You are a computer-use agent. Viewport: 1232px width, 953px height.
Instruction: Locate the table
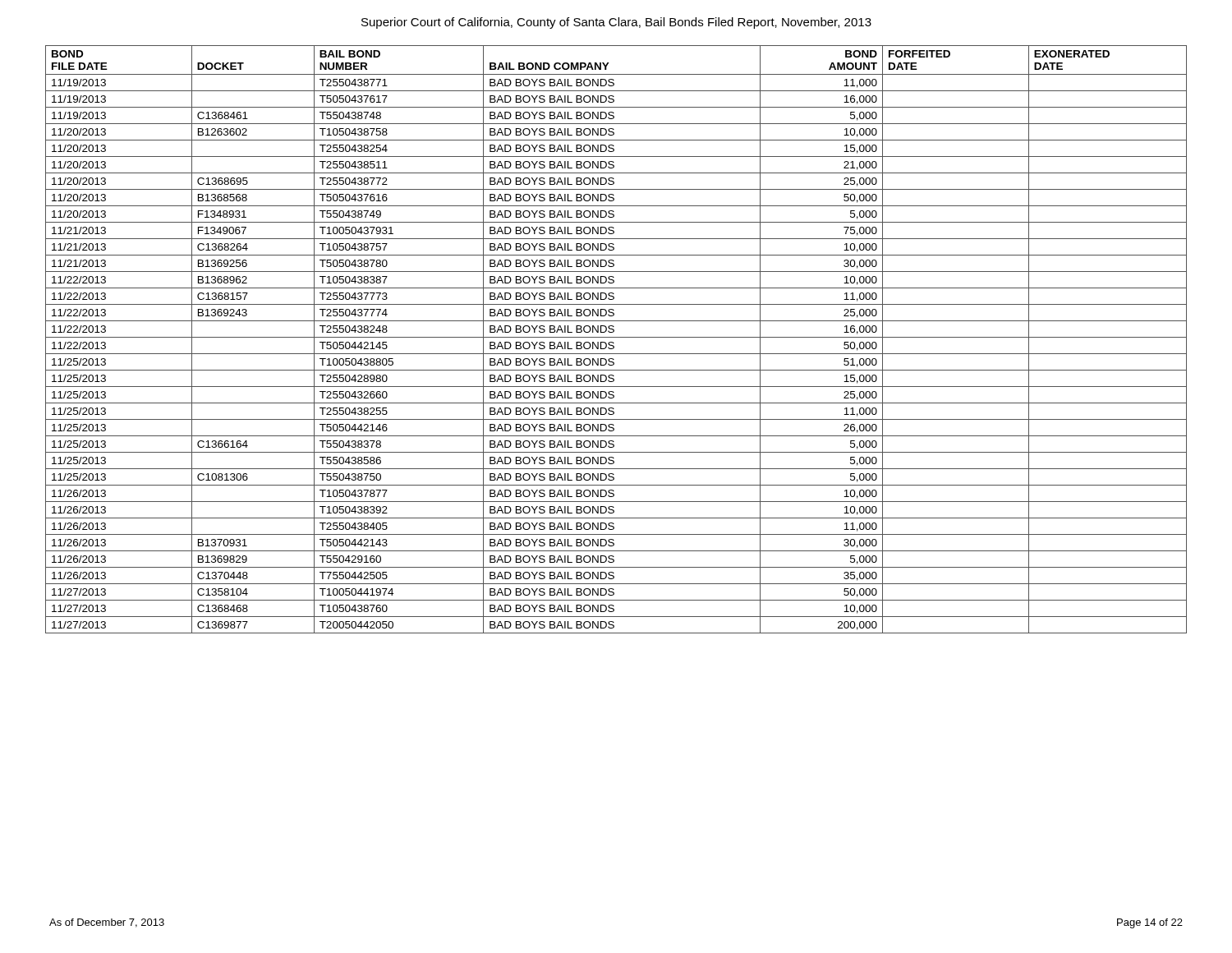[x=616, y=339]
